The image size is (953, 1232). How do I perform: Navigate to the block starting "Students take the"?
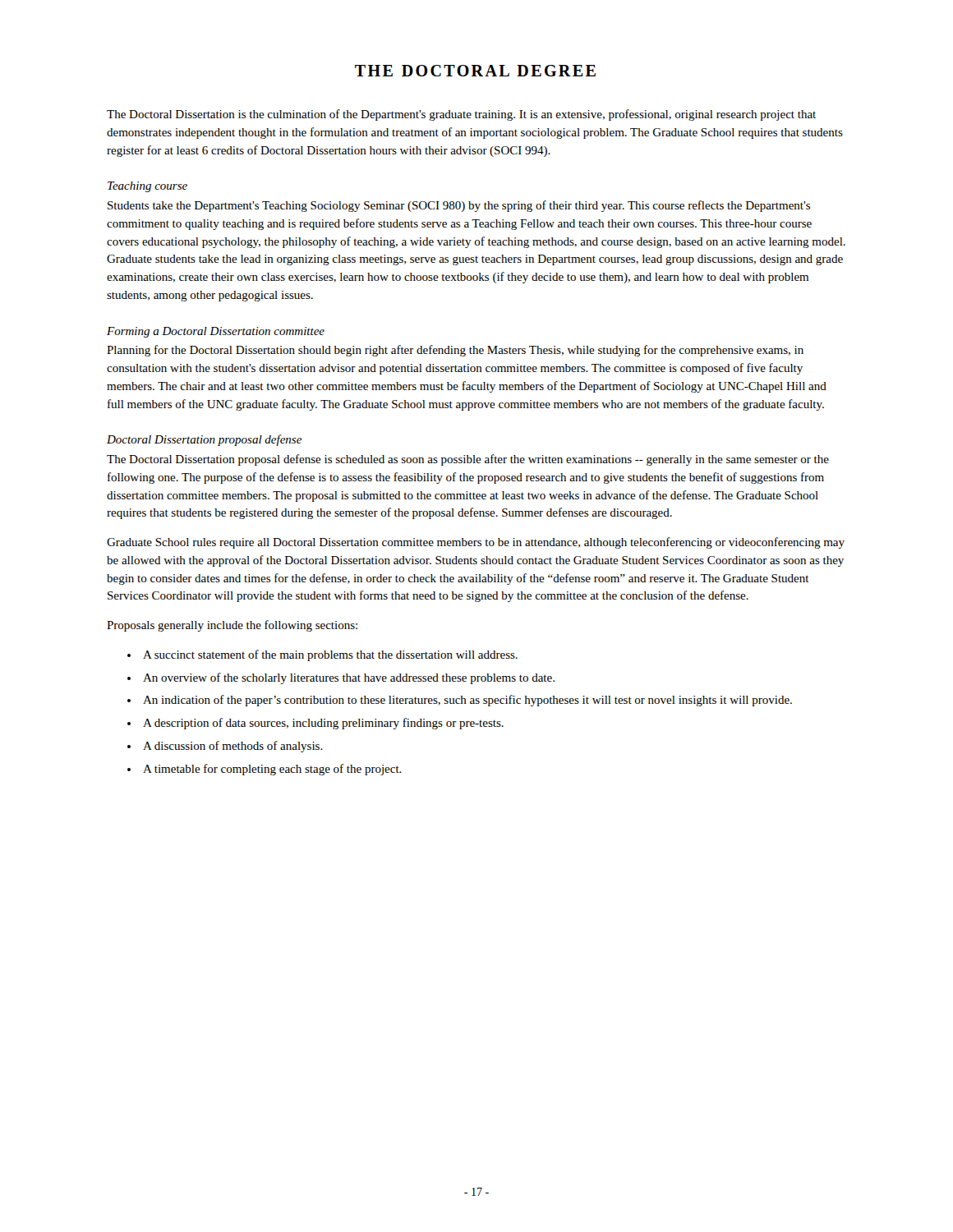(x=476, y=251)
